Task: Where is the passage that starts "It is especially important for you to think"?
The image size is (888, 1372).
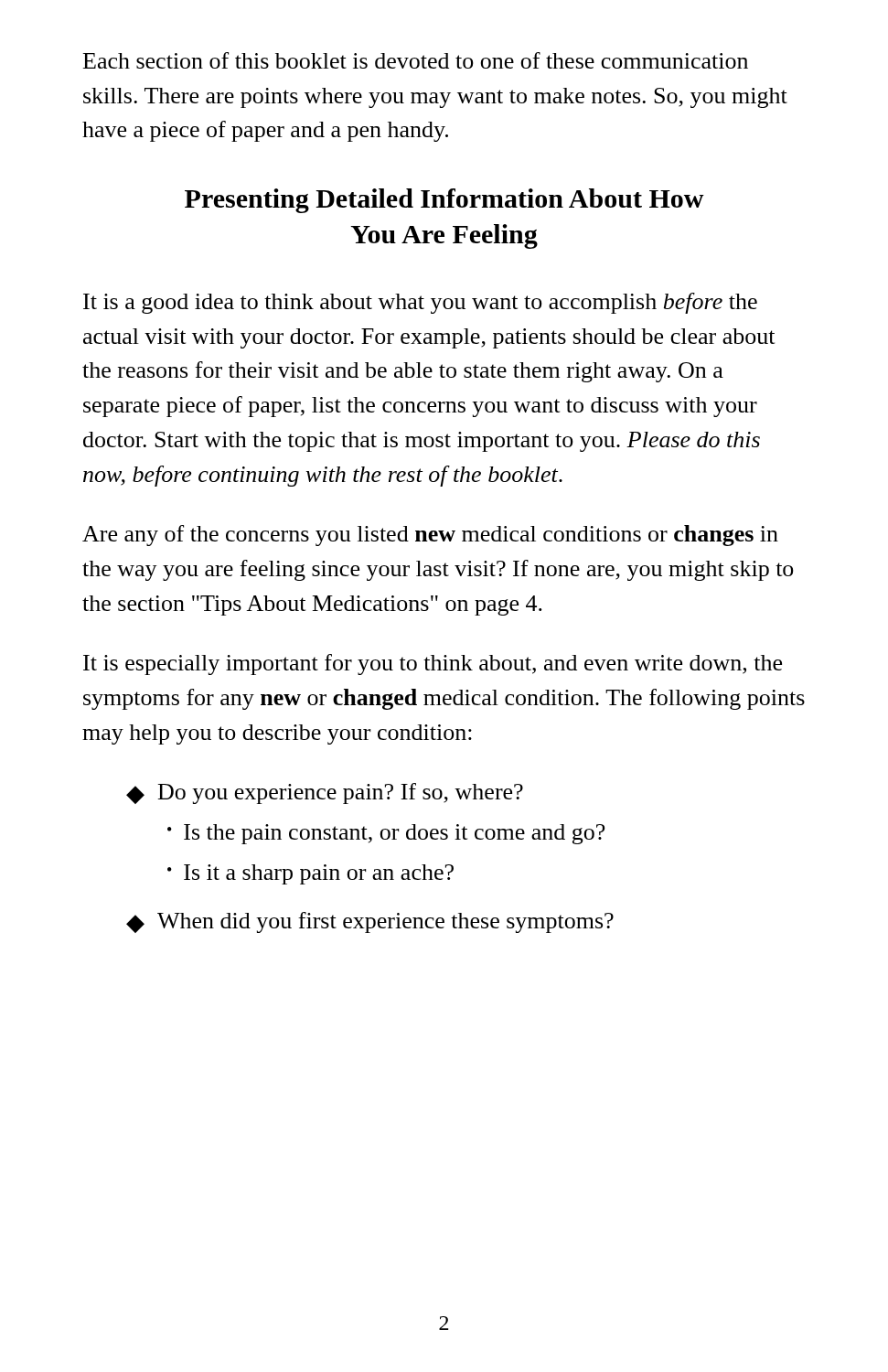Action: [x=444, y=697]
